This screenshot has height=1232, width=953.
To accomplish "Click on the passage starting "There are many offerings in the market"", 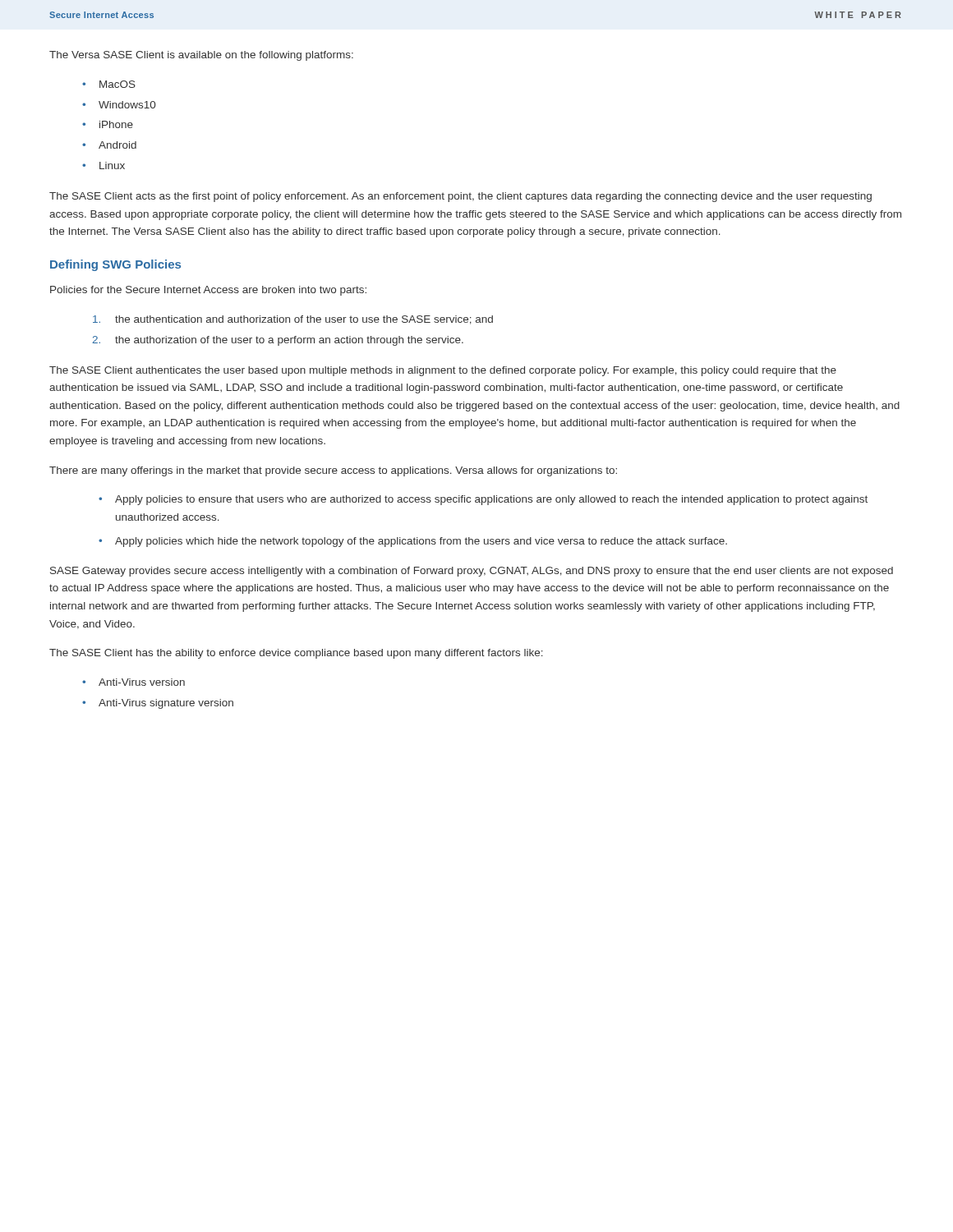I will pyautogui.click(x=334, y=470).
